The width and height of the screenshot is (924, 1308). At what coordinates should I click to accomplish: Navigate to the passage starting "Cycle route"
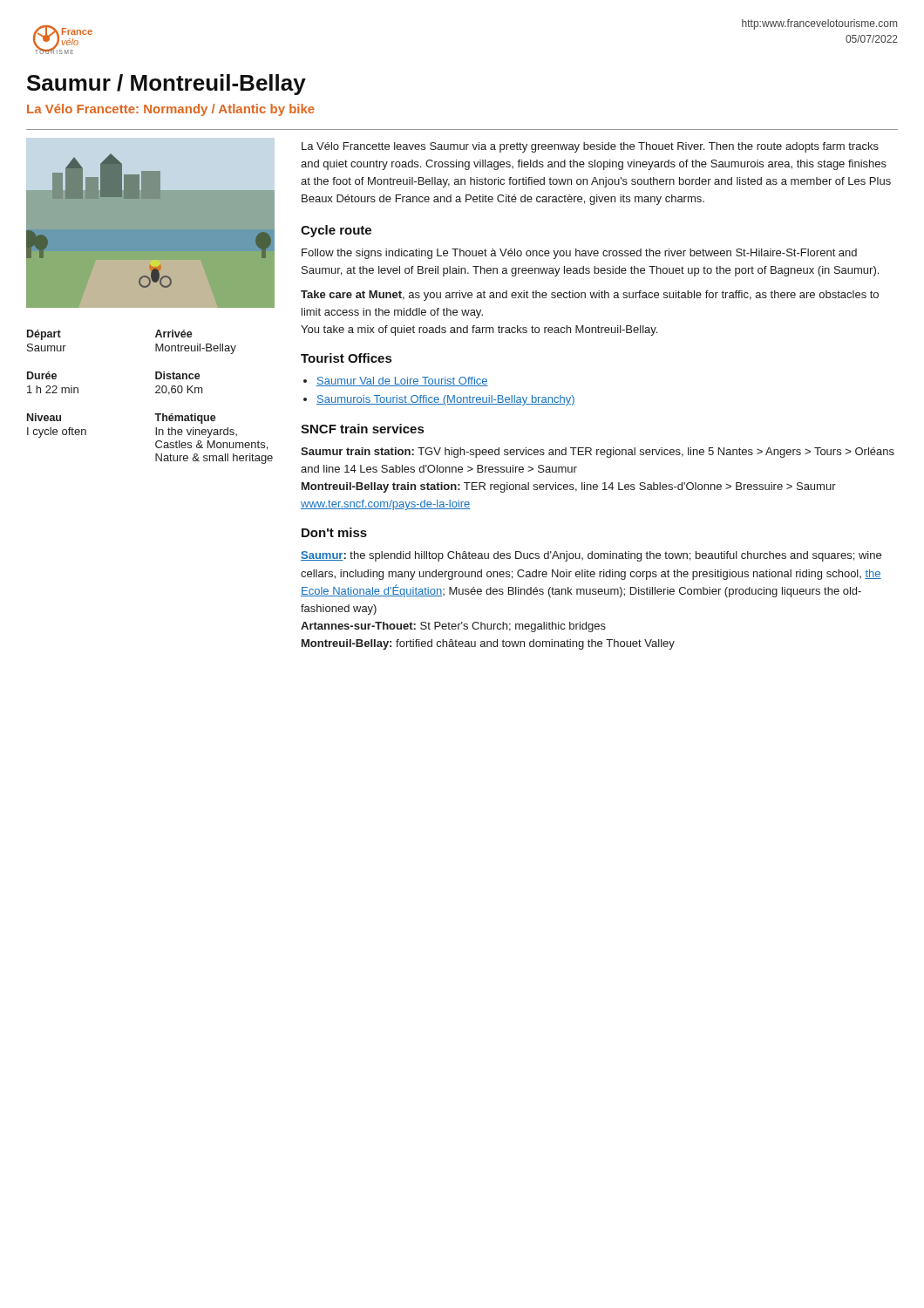click(x=336, y=229)
